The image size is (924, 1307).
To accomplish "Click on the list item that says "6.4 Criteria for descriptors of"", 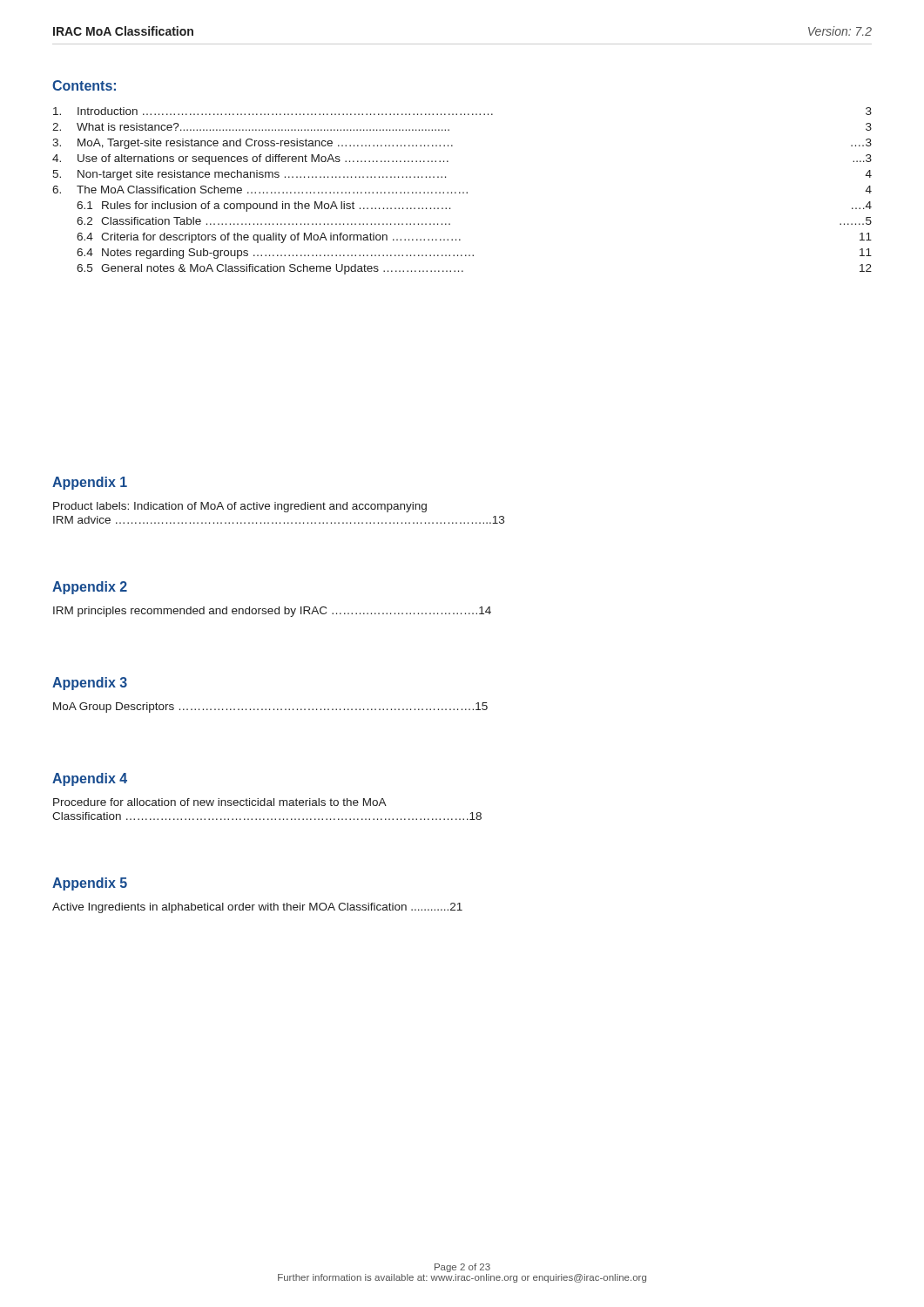I will 462,237.
